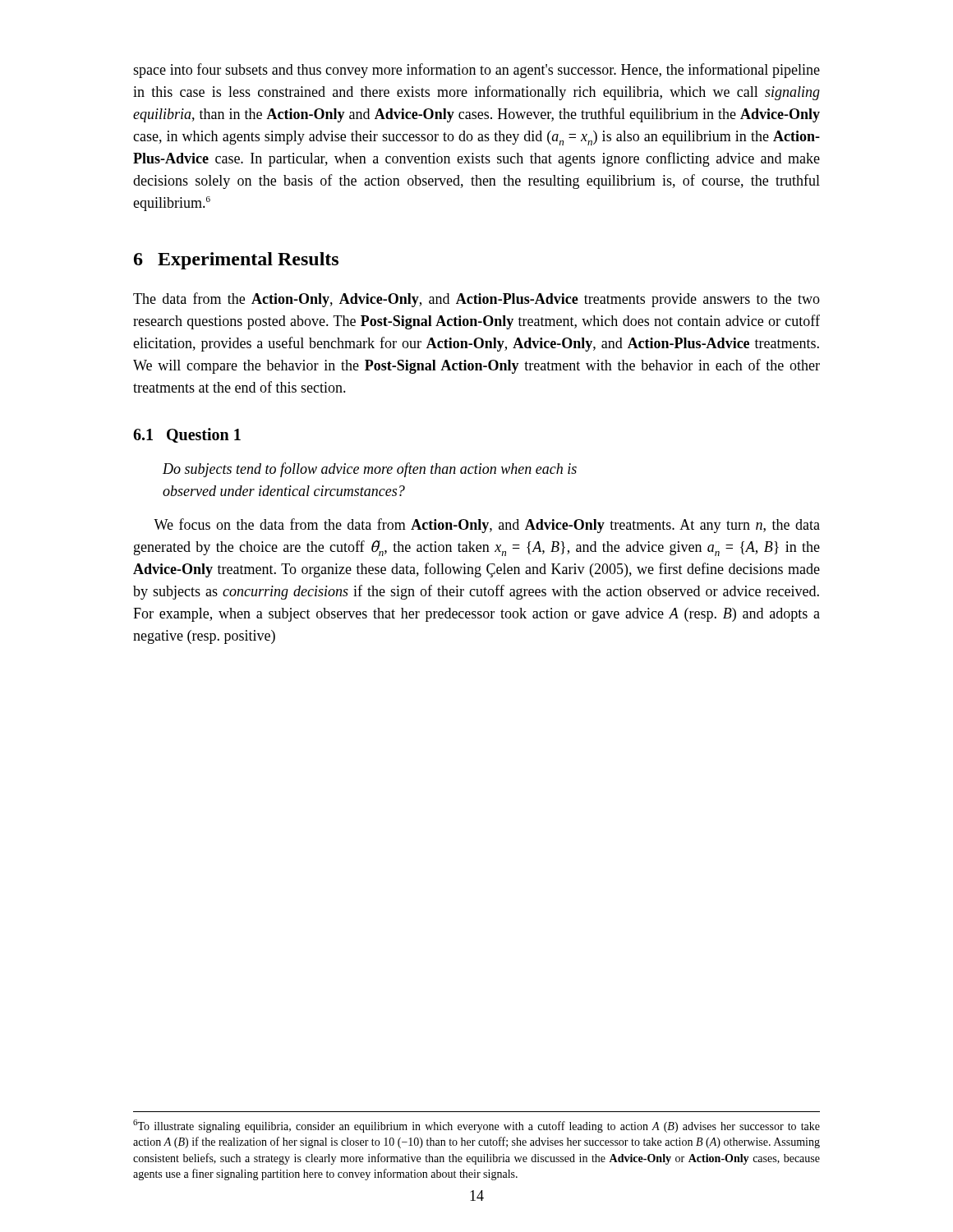Navigate to the text starting "The data from the Action-Only, Advice-Only,"
The width and height of the screenshot is (953, 1232).
pyautogui.click(x=476, y=343)
